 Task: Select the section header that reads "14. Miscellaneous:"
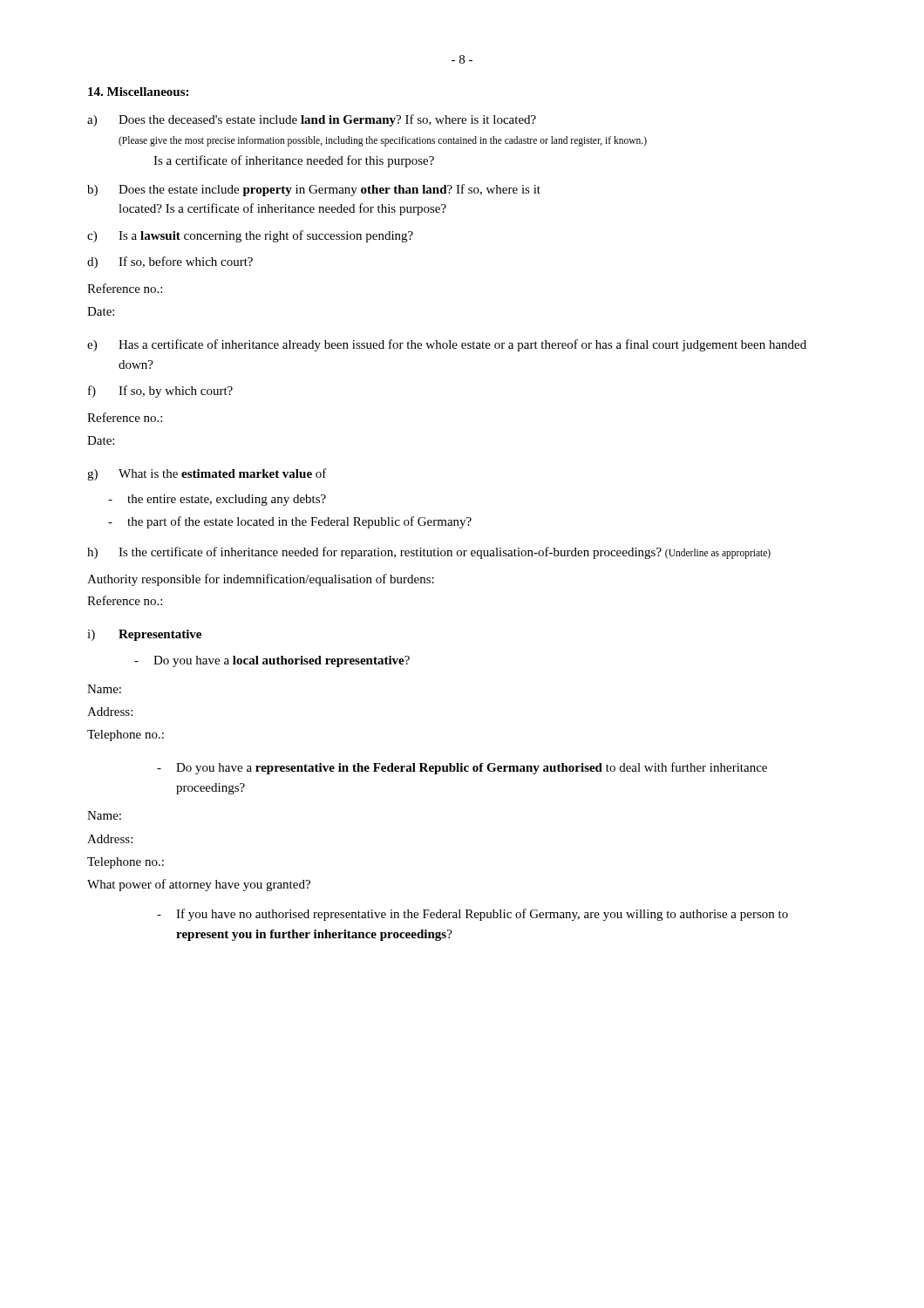point(138,92)
